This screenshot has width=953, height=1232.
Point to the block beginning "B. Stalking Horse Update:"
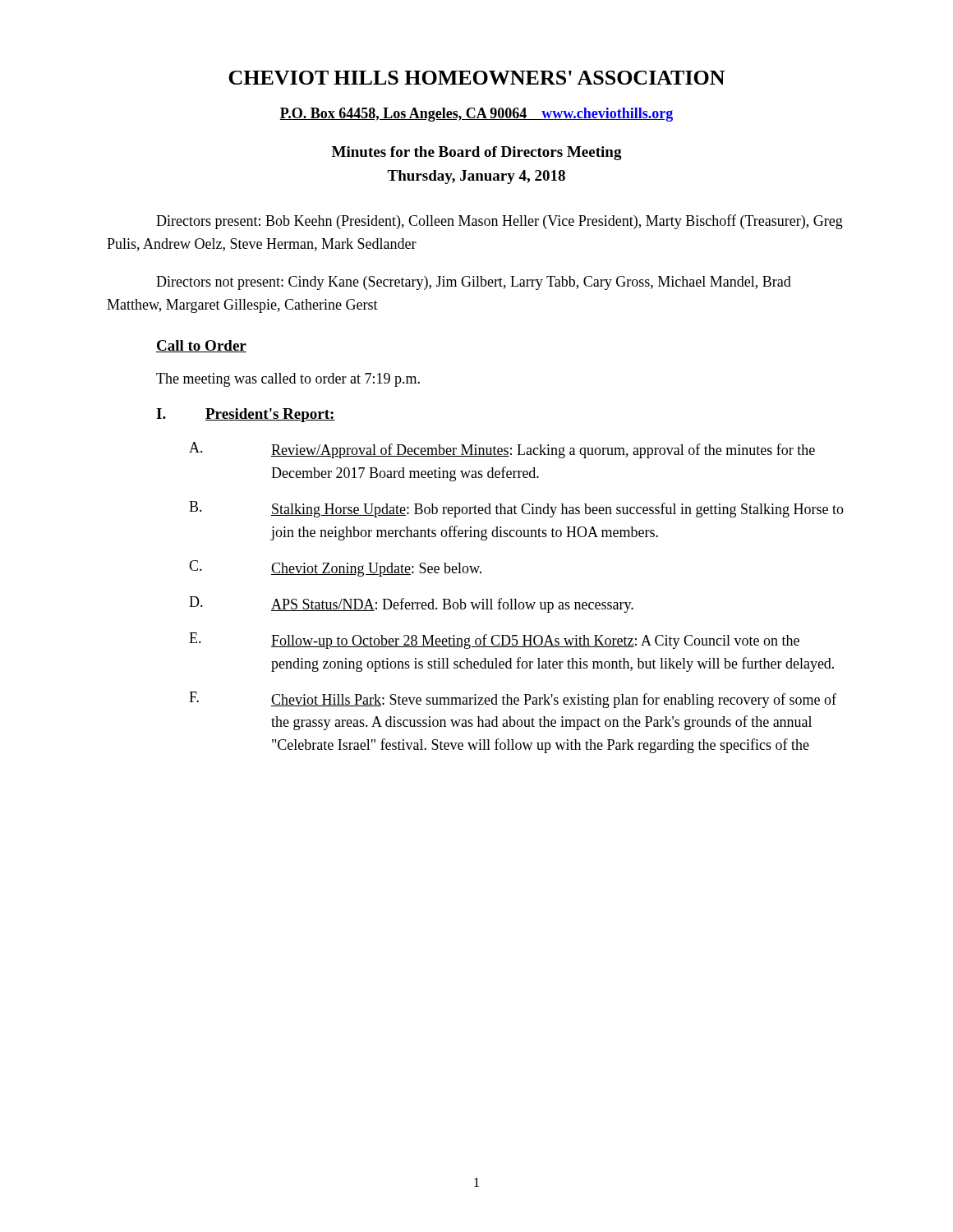[x=476, y=522]
